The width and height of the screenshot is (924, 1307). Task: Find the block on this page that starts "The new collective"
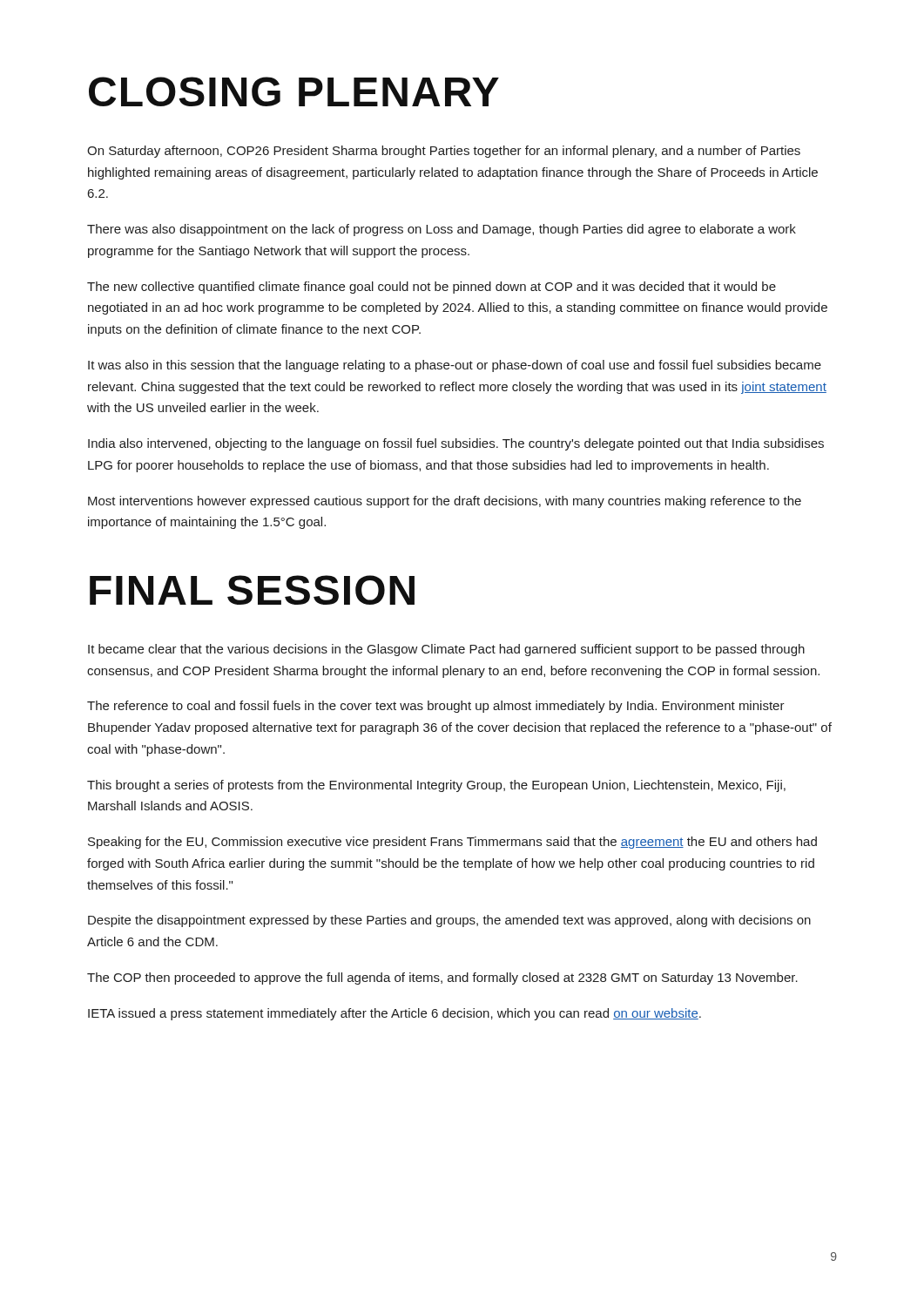tap(457, 307)
